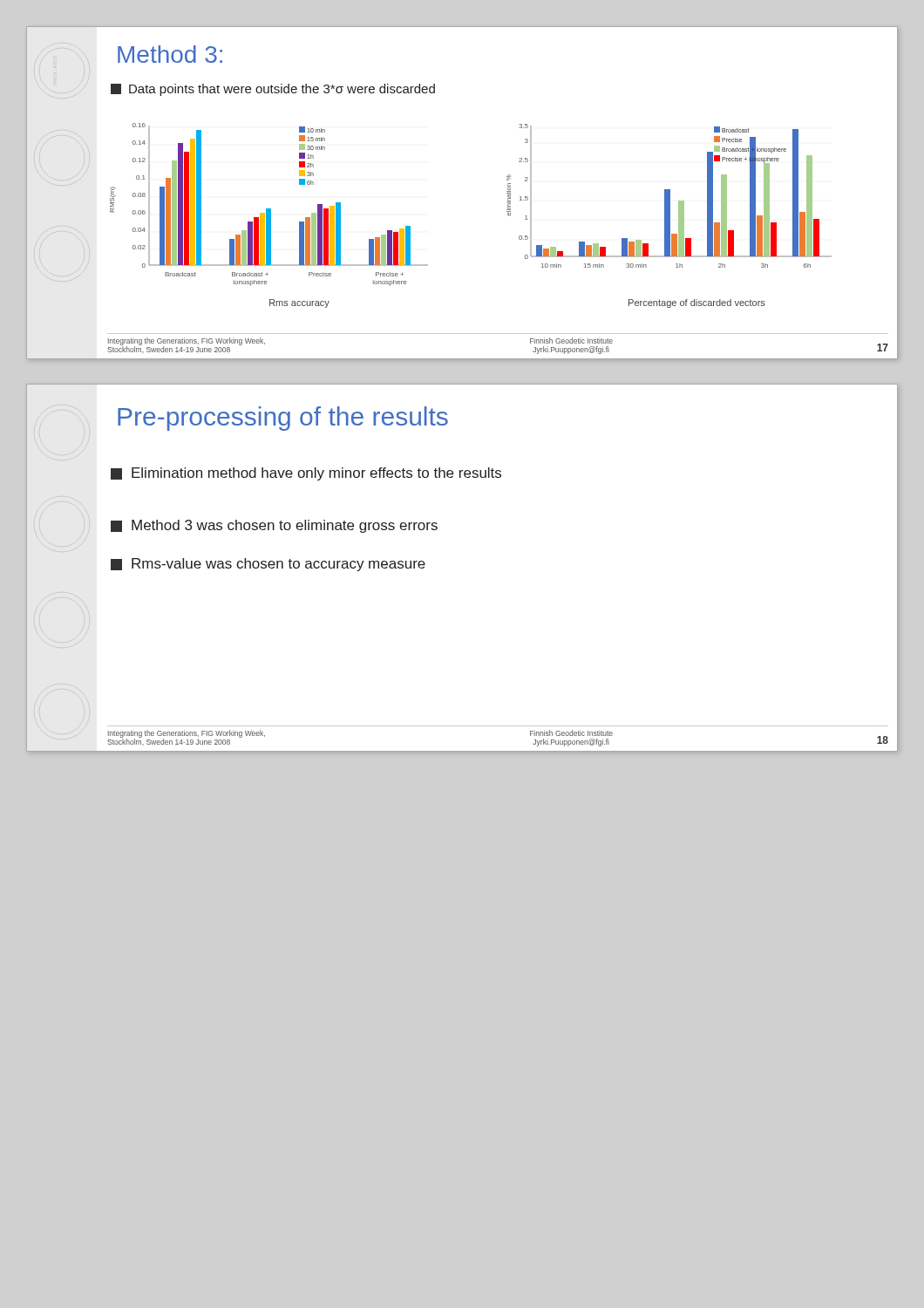Screen dimensions: 1308x924
Task: Locate the list item that reads "Method 3 was chosen"
Action: [x=274, y=526]
